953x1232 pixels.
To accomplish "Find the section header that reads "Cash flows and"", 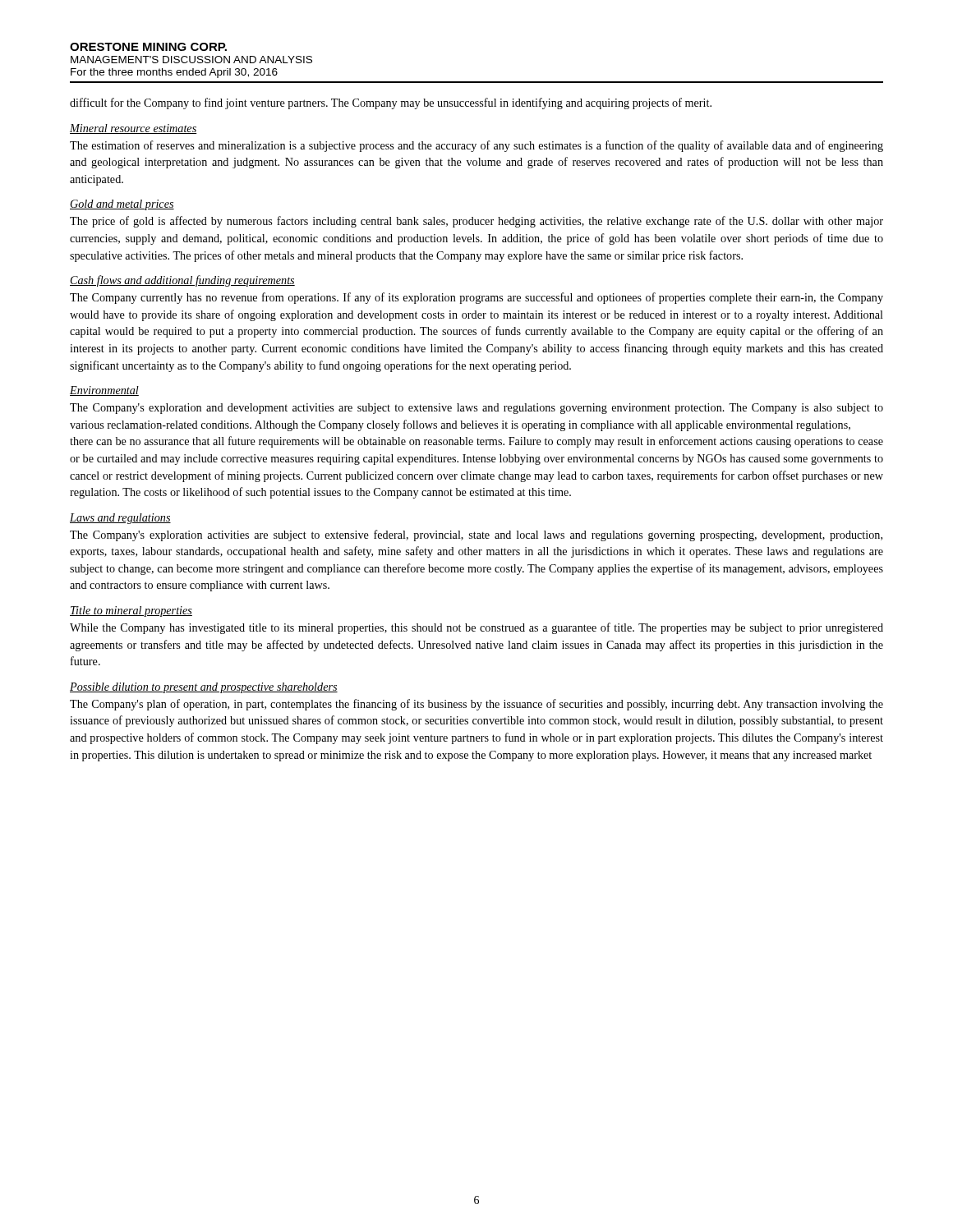I will coord(182,281).
